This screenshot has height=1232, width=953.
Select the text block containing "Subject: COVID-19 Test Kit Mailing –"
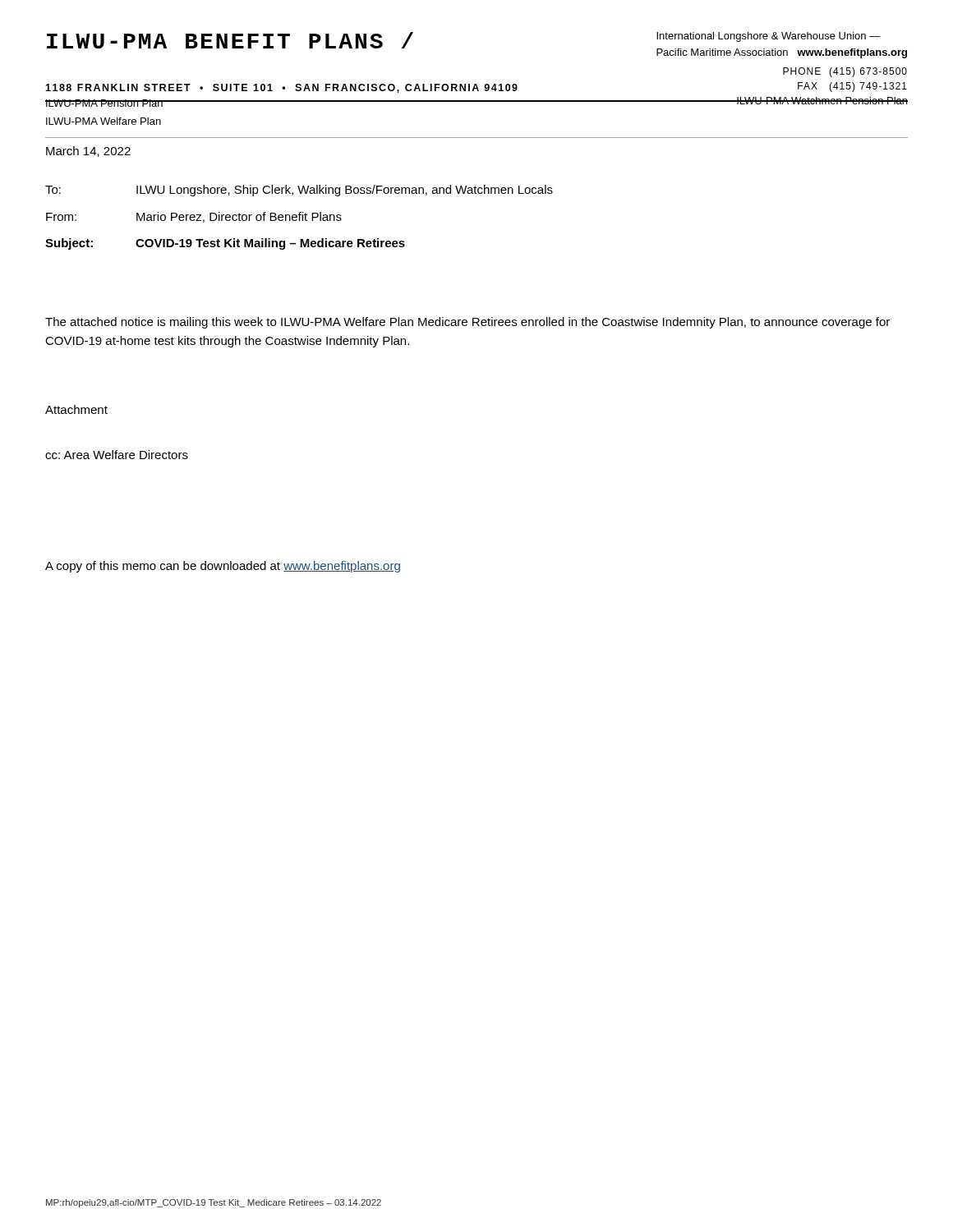(x=225, y=244)
